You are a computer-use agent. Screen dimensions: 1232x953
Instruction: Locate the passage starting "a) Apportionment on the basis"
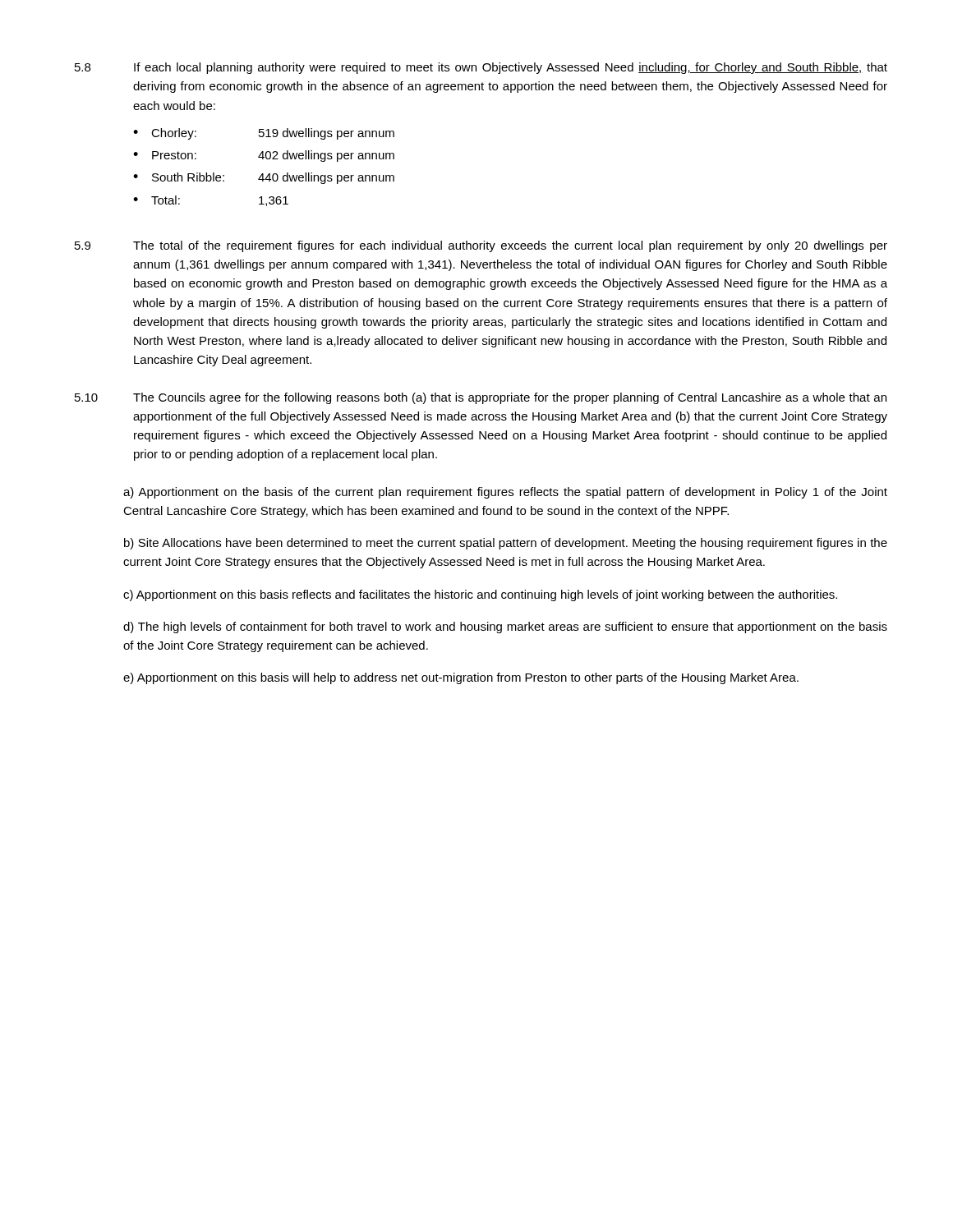(x=505, y=501)
